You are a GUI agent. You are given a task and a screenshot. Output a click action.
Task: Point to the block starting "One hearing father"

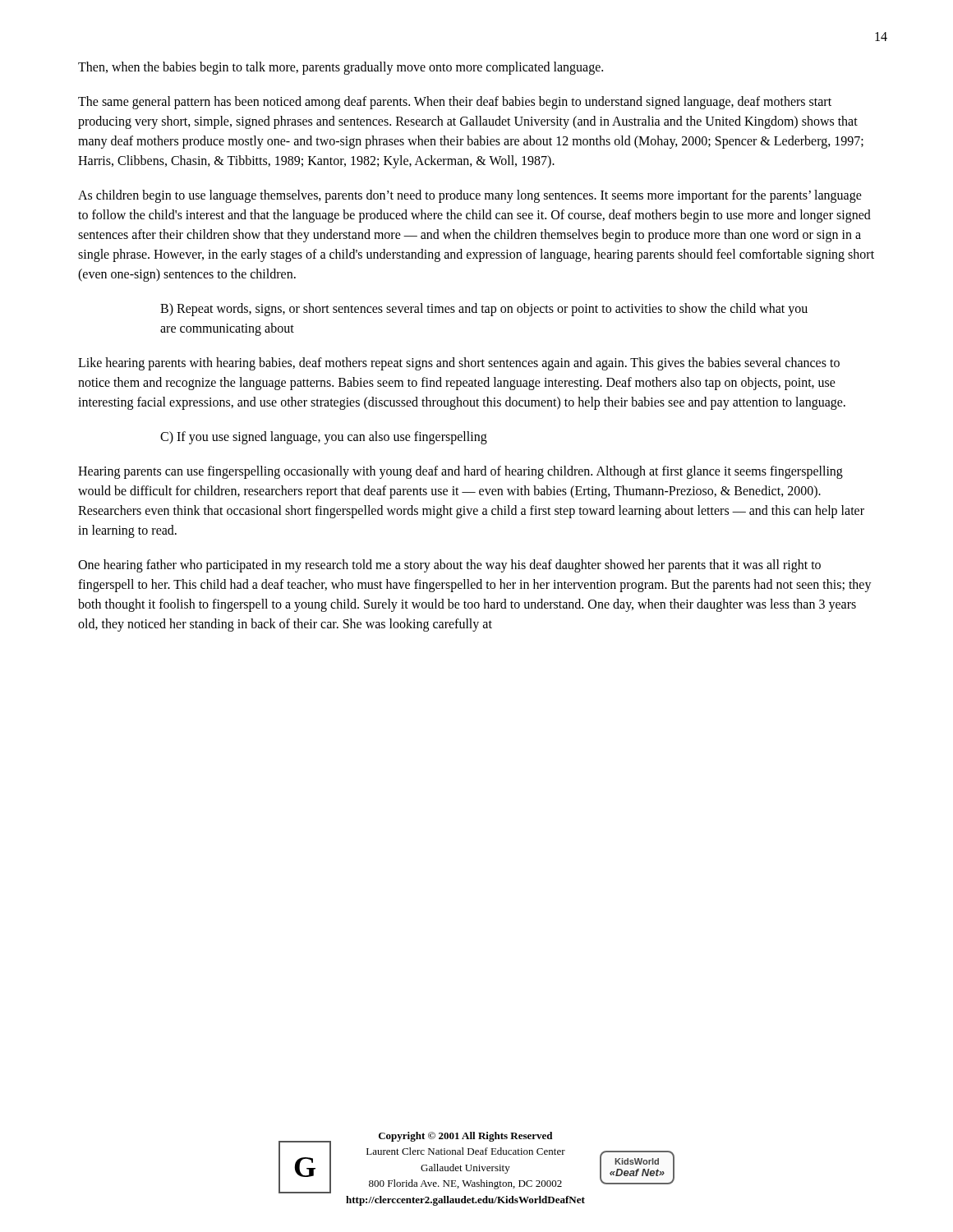[x=475, y=594]
